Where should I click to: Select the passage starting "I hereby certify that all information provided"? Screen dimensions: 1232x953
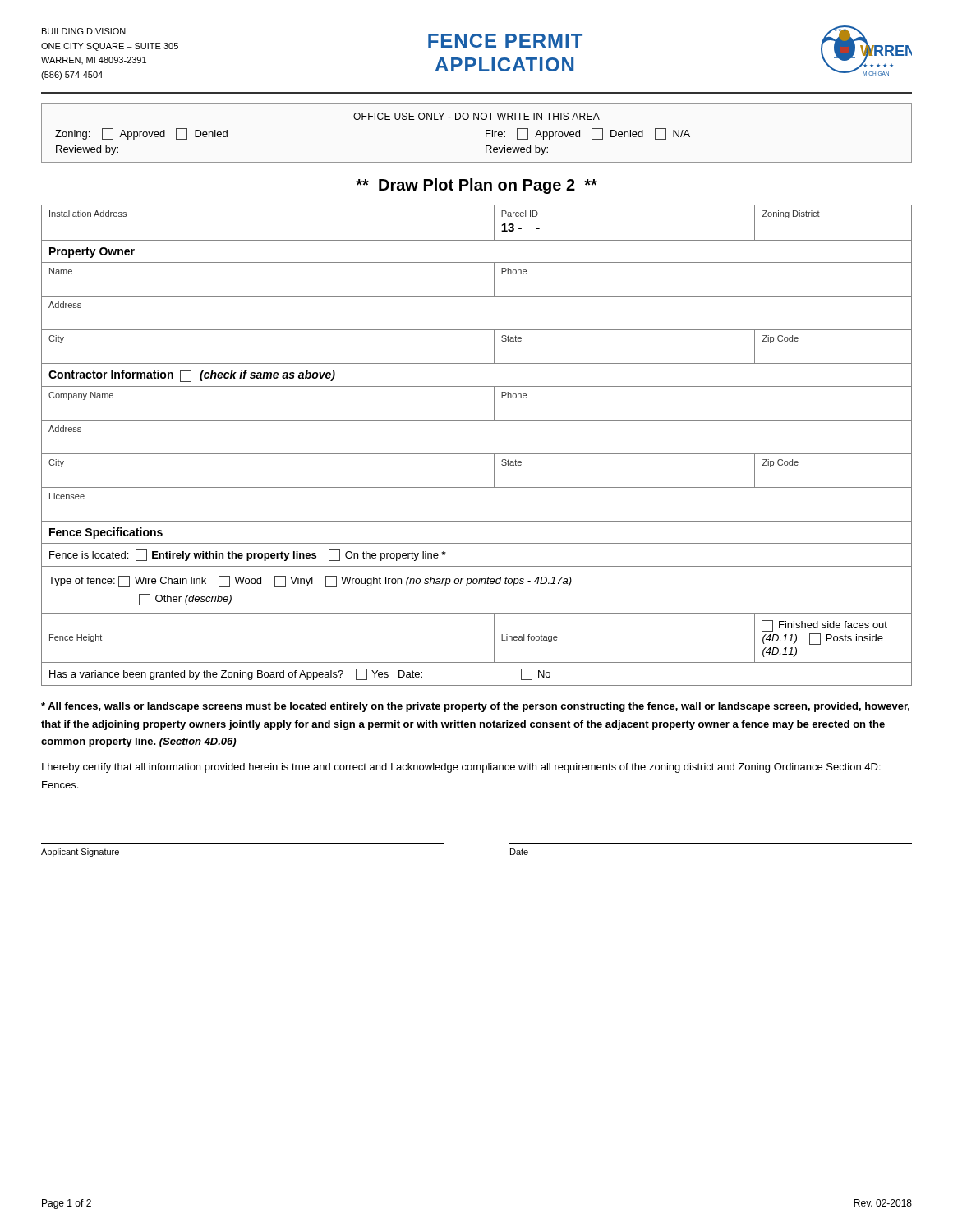461,776
